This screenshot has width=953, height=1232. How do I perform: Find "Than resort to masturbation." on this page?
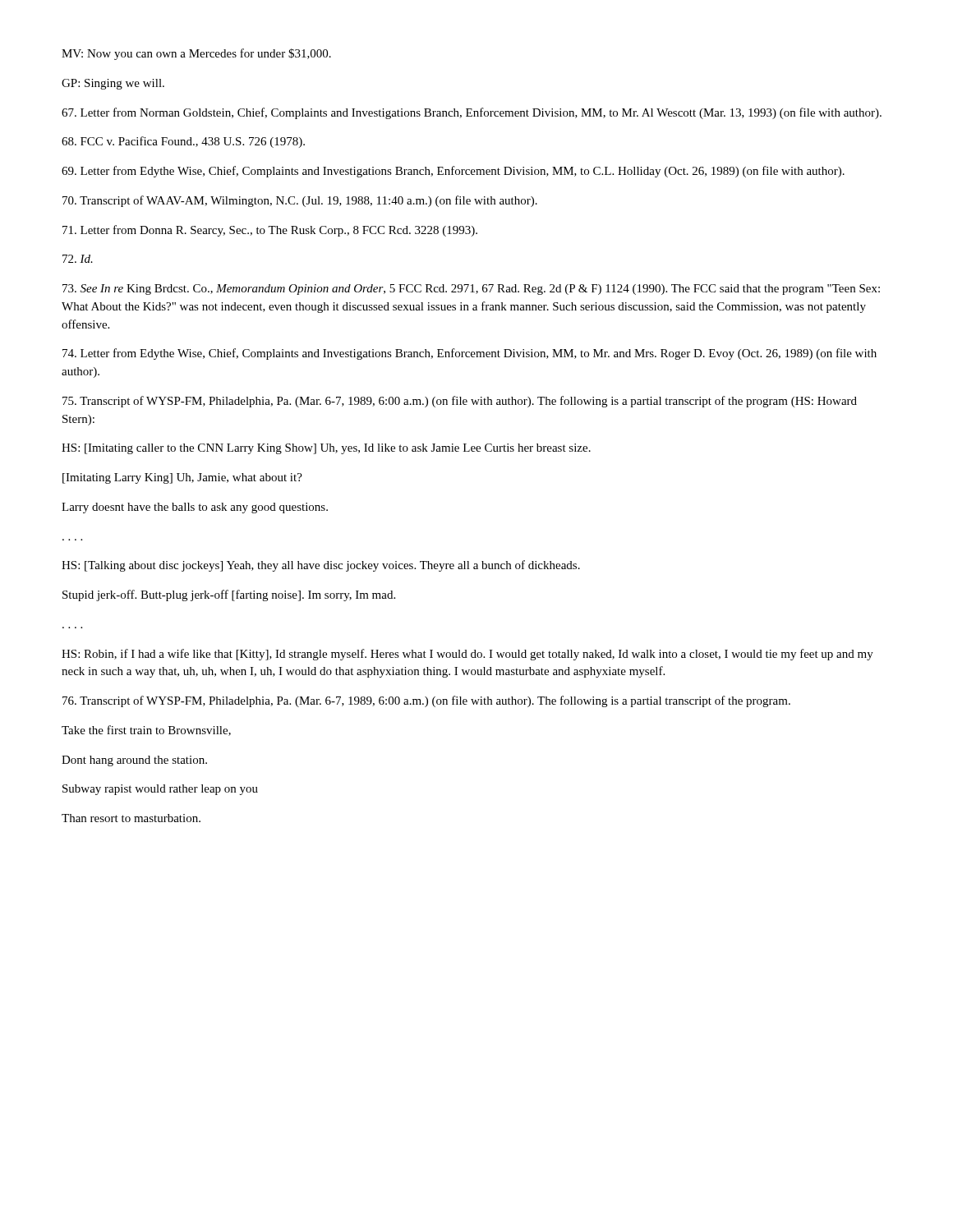(x=131, y=818)
